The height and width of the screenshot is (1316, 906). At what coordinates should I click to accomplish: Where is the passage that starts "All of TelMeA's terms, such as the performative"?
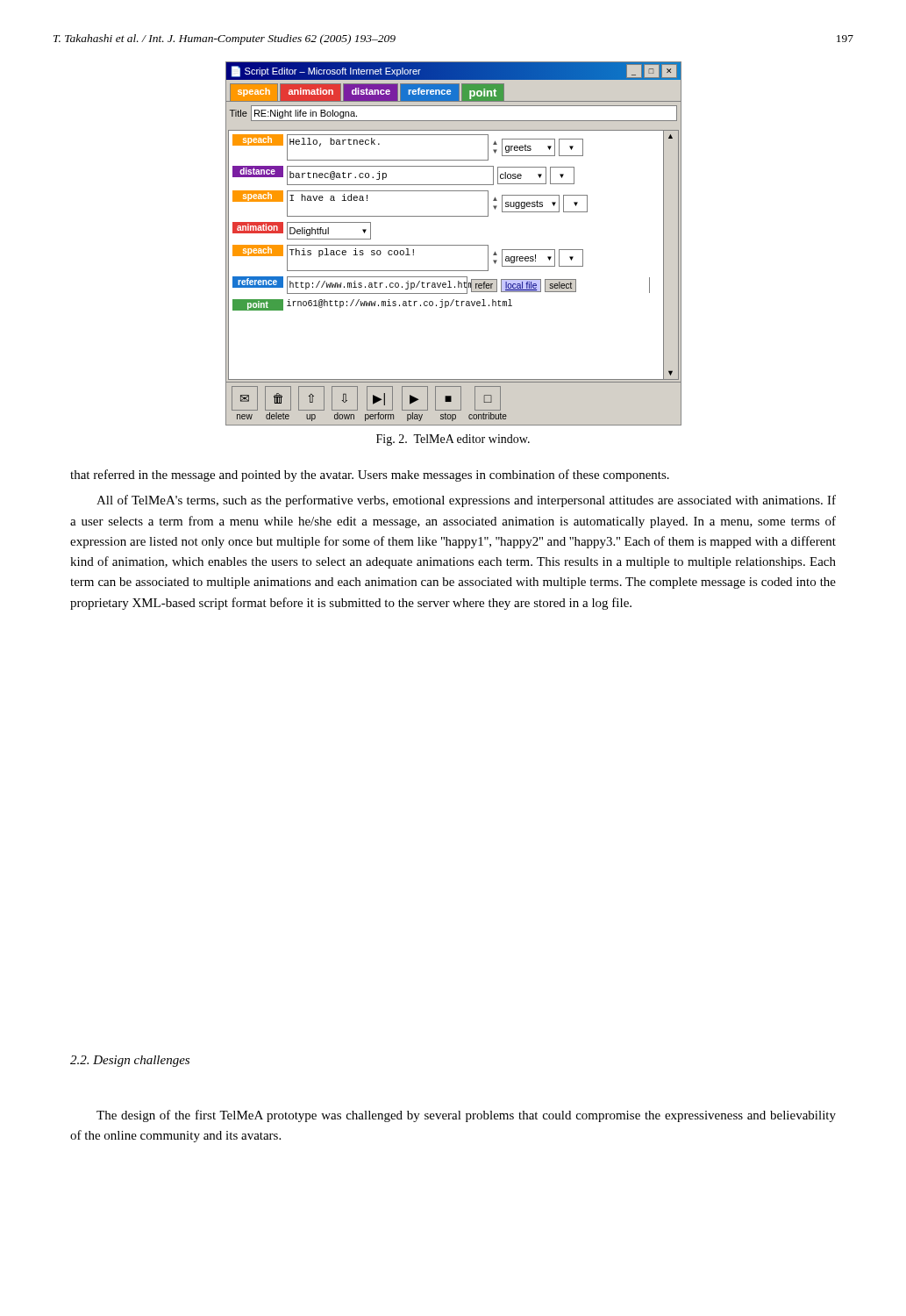click(x=453, y=551)
